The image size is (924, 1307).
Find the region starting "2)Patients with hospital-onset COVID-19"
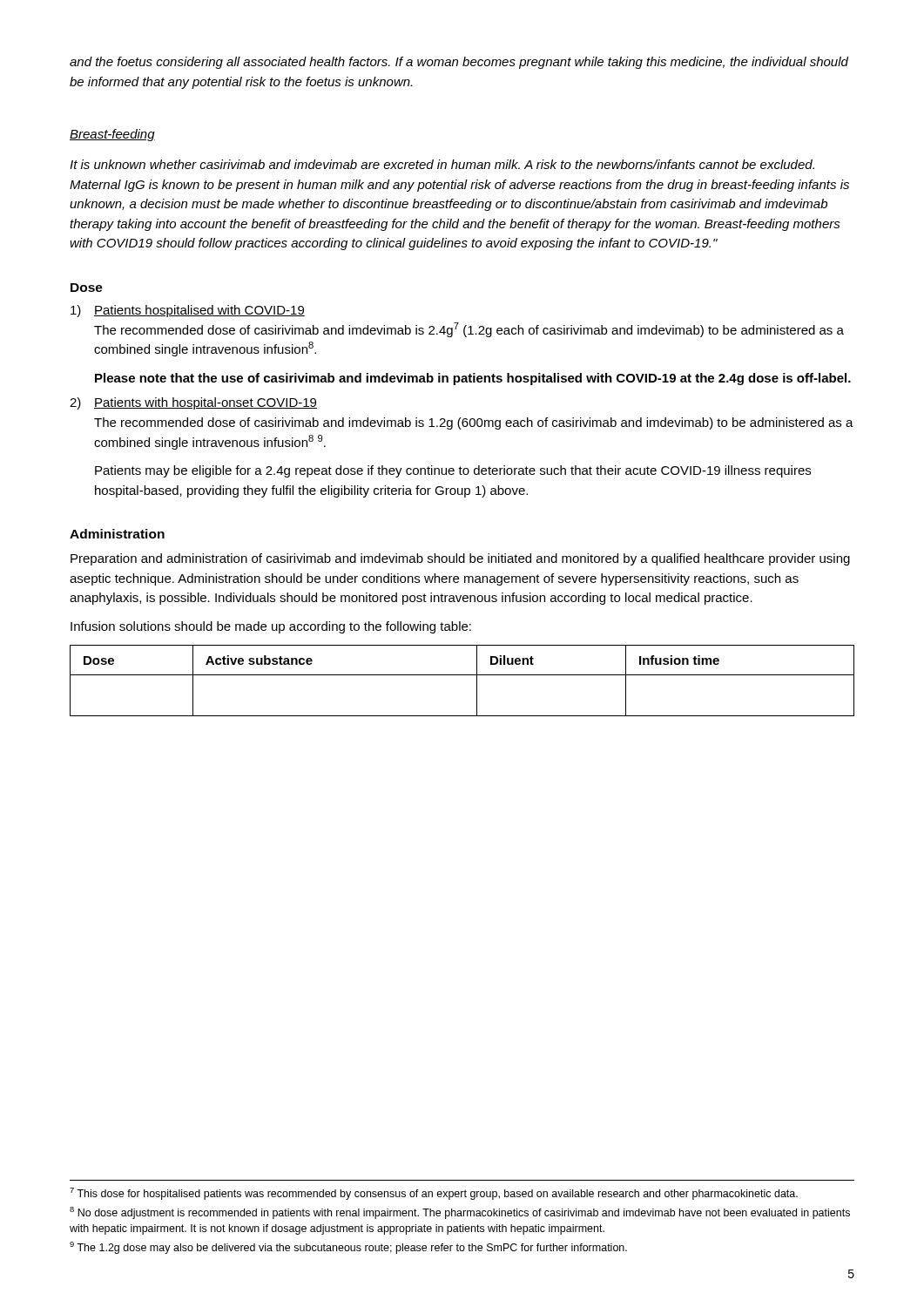(193, 403)
